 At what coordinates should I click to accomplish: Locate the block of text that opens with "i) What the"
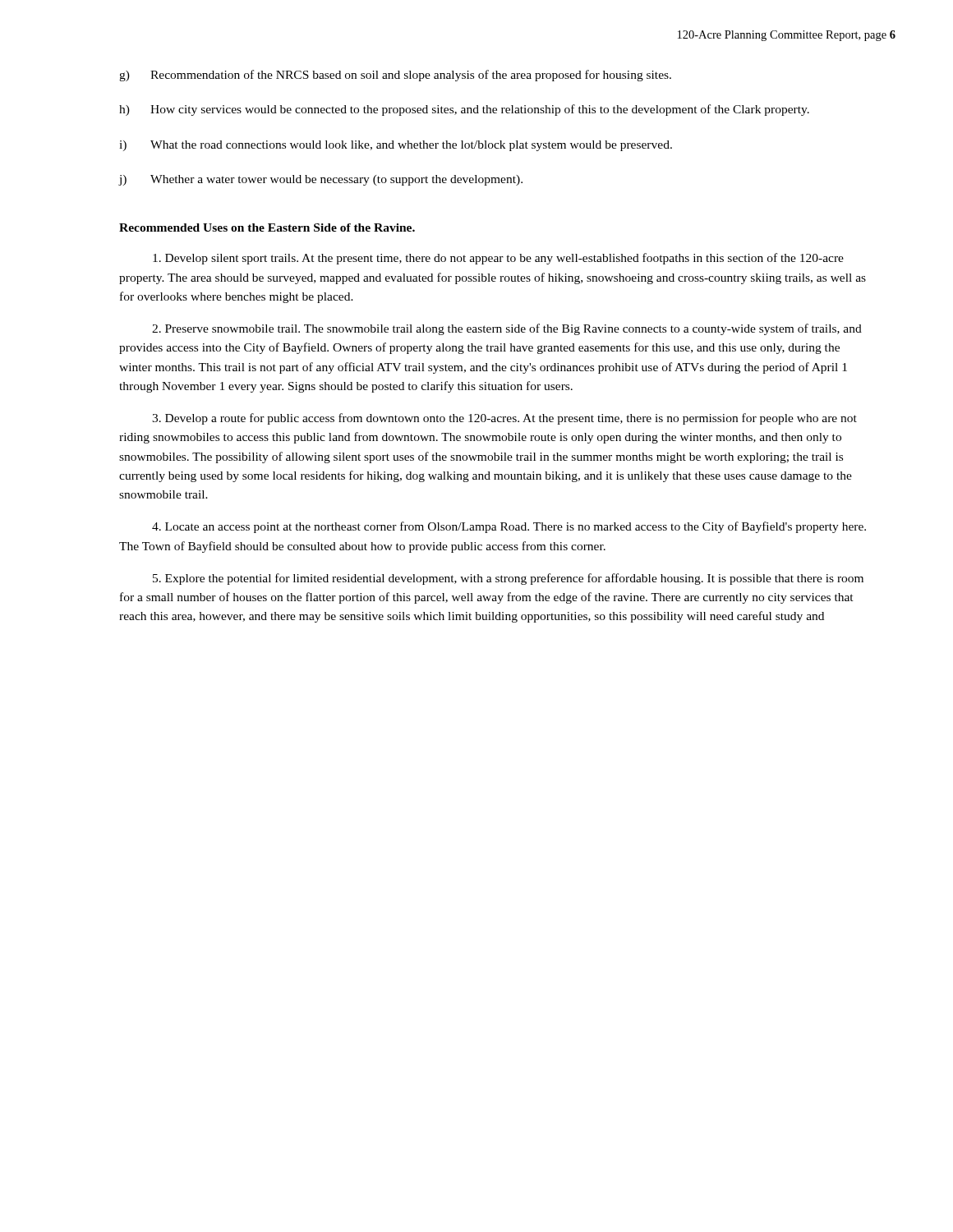396,145
